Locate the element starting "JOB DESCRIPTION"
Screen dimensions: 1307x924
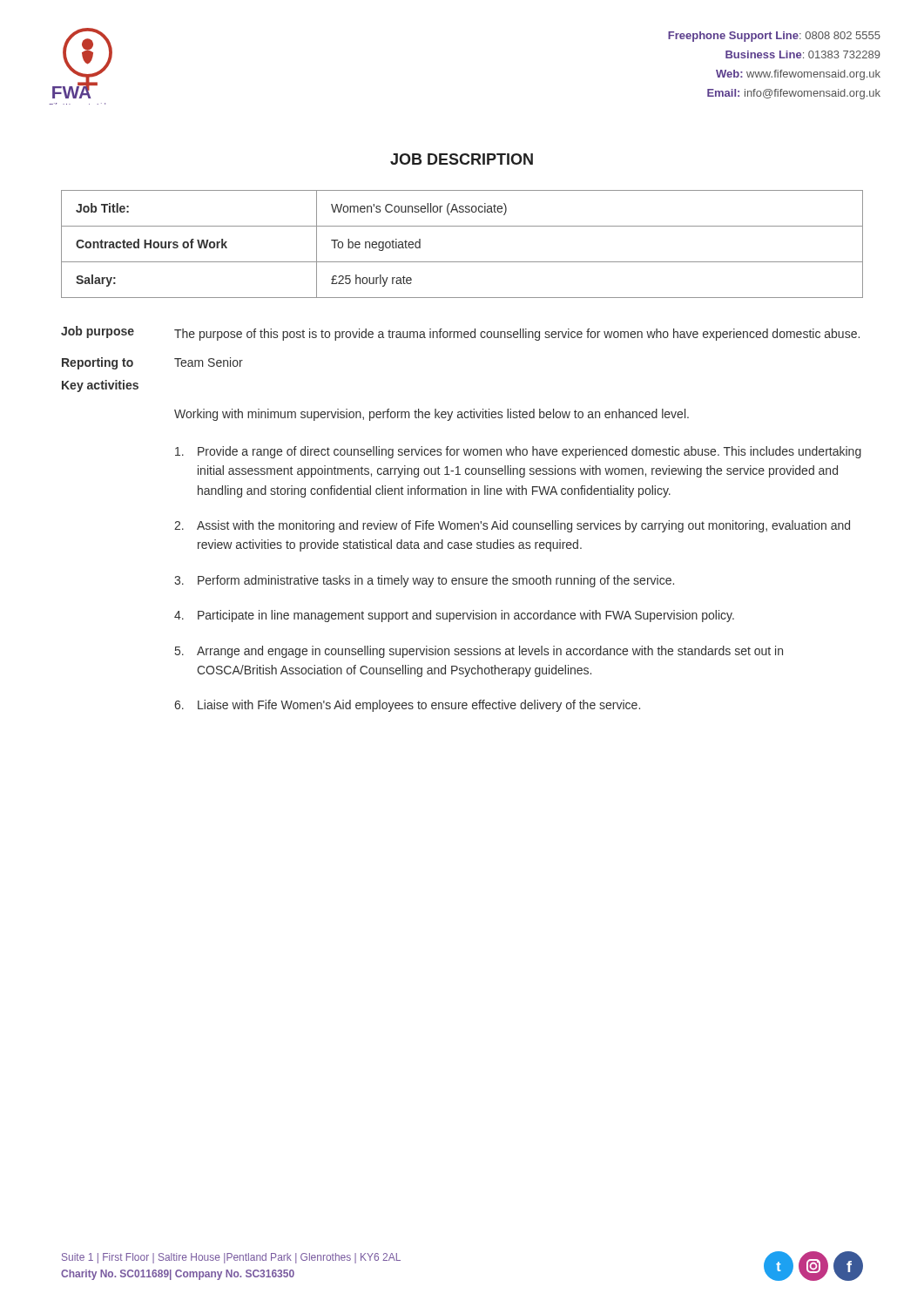[462, 159]
